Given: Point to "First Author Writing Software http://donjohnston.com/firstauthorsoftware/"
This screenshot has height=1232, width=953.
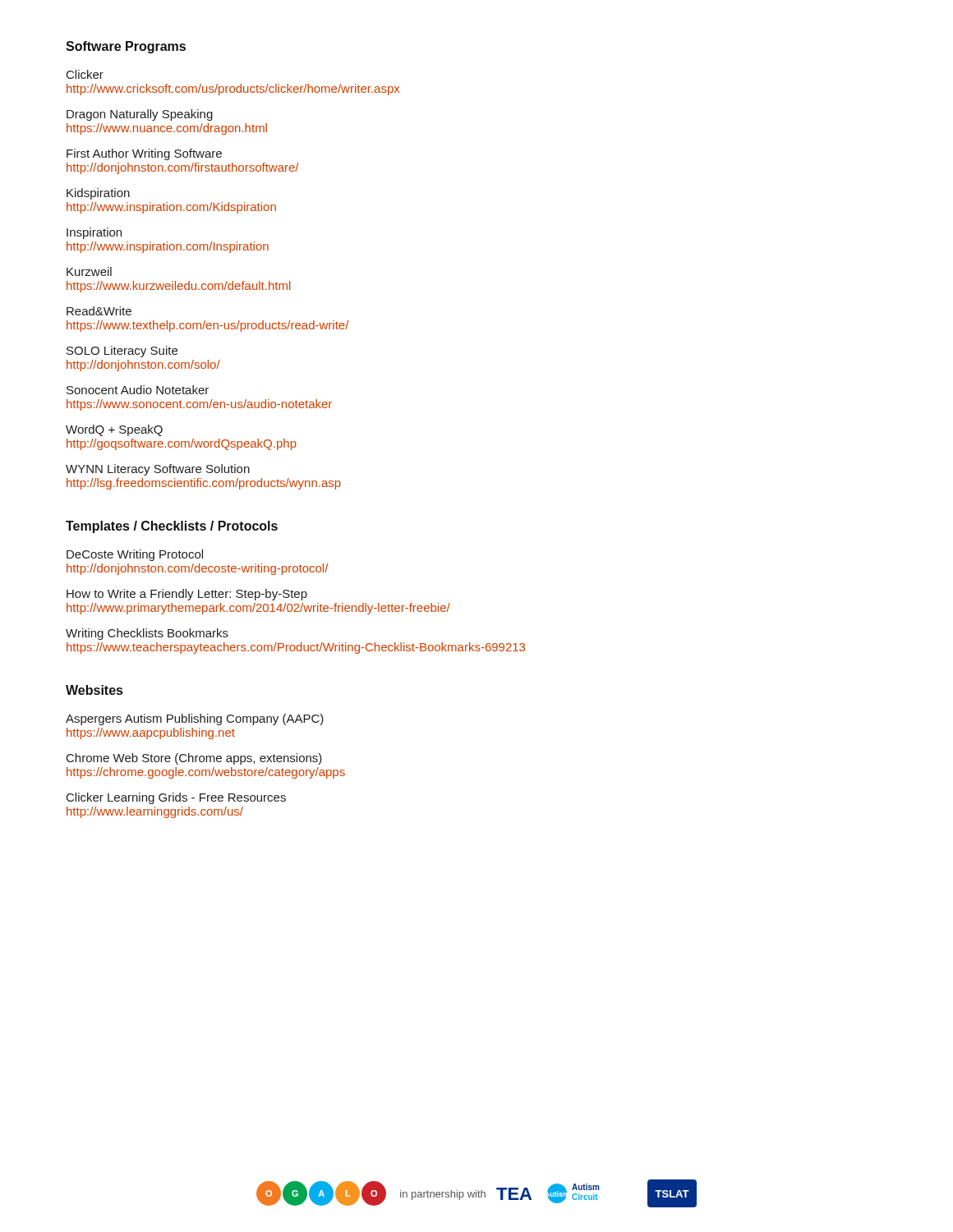Looking at the screenshot, I should [144, 154].
